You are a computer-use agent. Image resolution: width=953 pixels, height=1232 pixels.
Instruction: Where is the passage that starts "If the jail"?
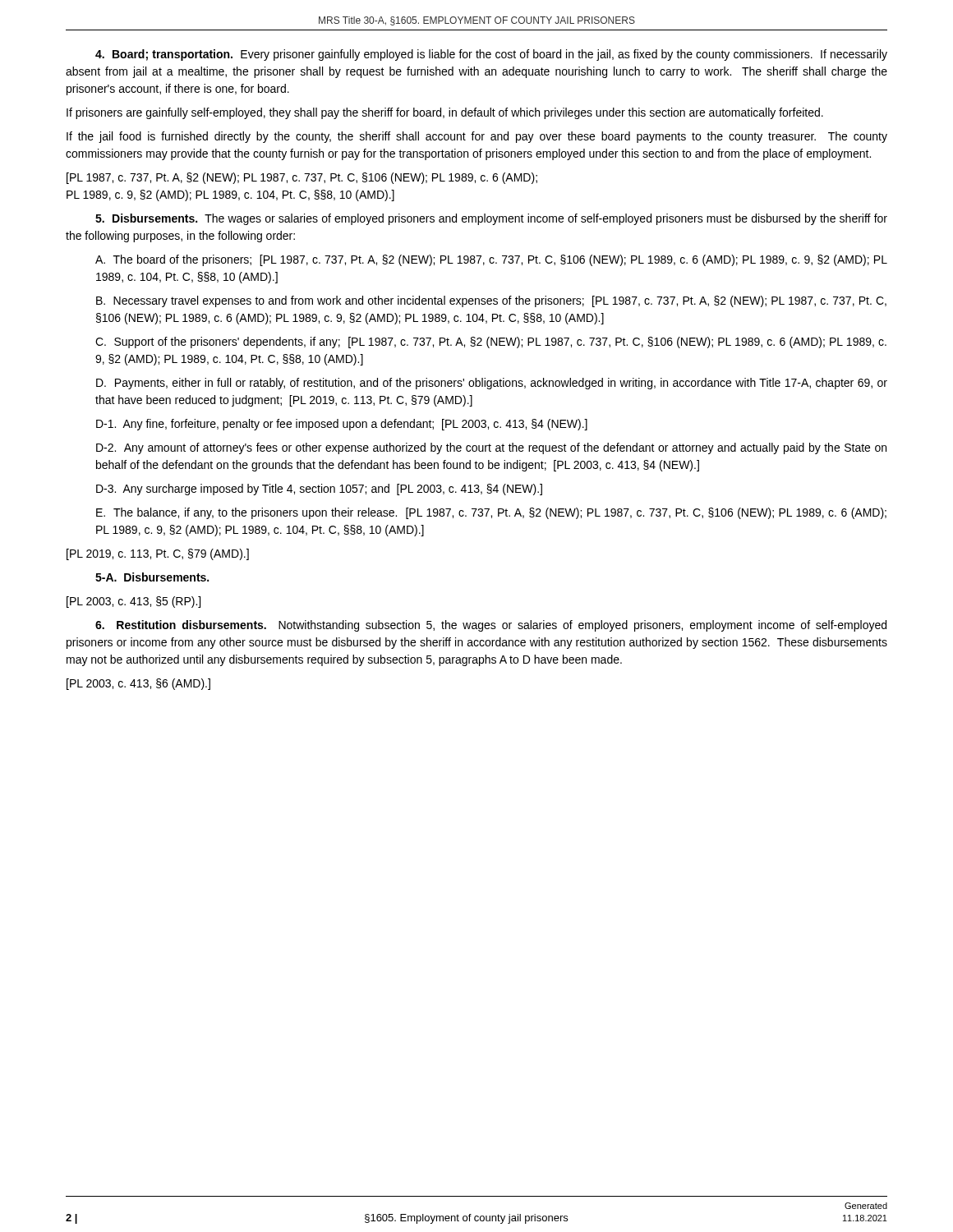[476, 145]
